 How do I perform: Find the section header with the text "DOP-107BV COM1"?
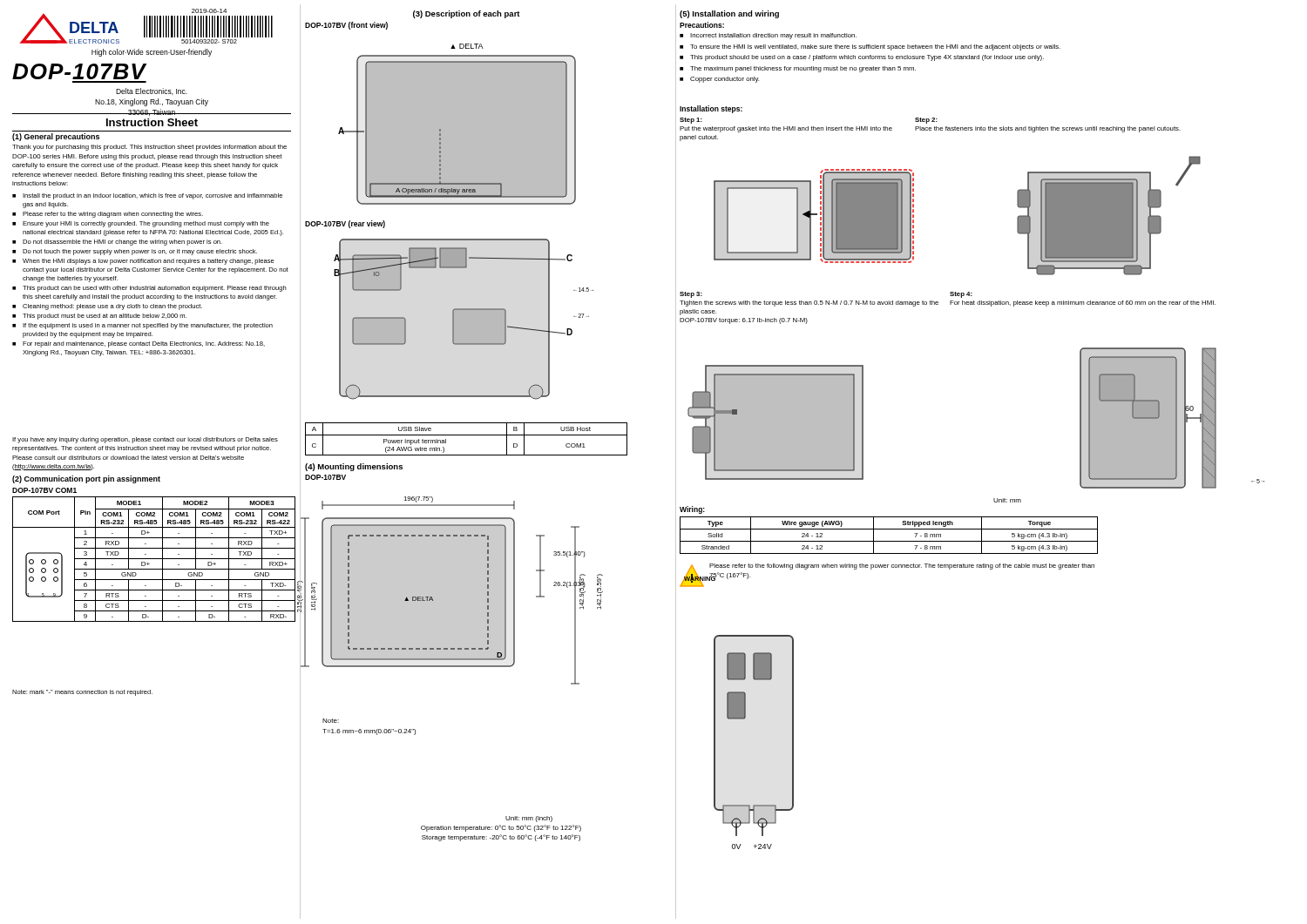pyautogui.click(x=45, y=490)
